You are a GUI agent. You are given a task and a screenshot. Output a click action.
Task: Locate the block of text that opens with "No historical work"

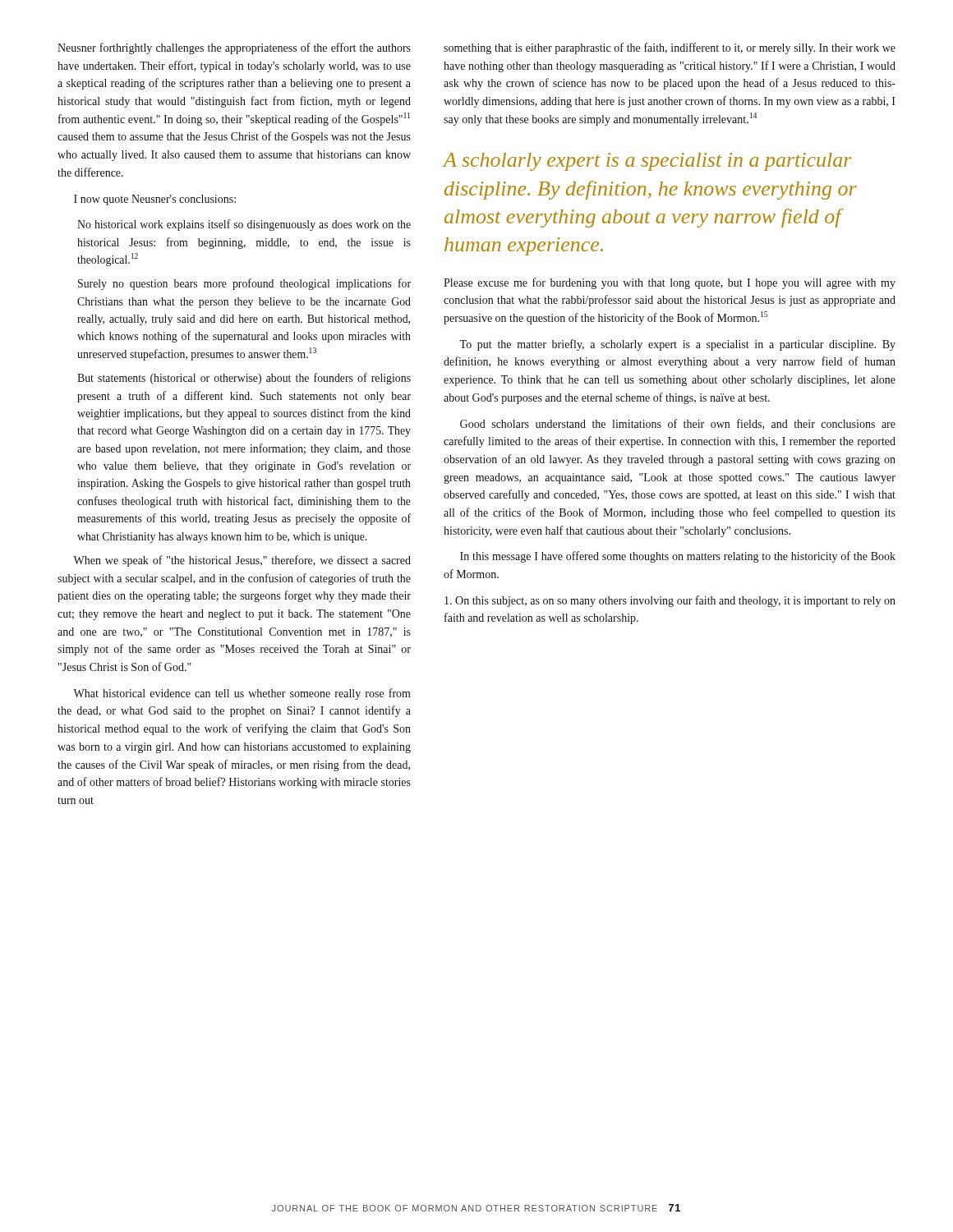click(x=244, y=242)
